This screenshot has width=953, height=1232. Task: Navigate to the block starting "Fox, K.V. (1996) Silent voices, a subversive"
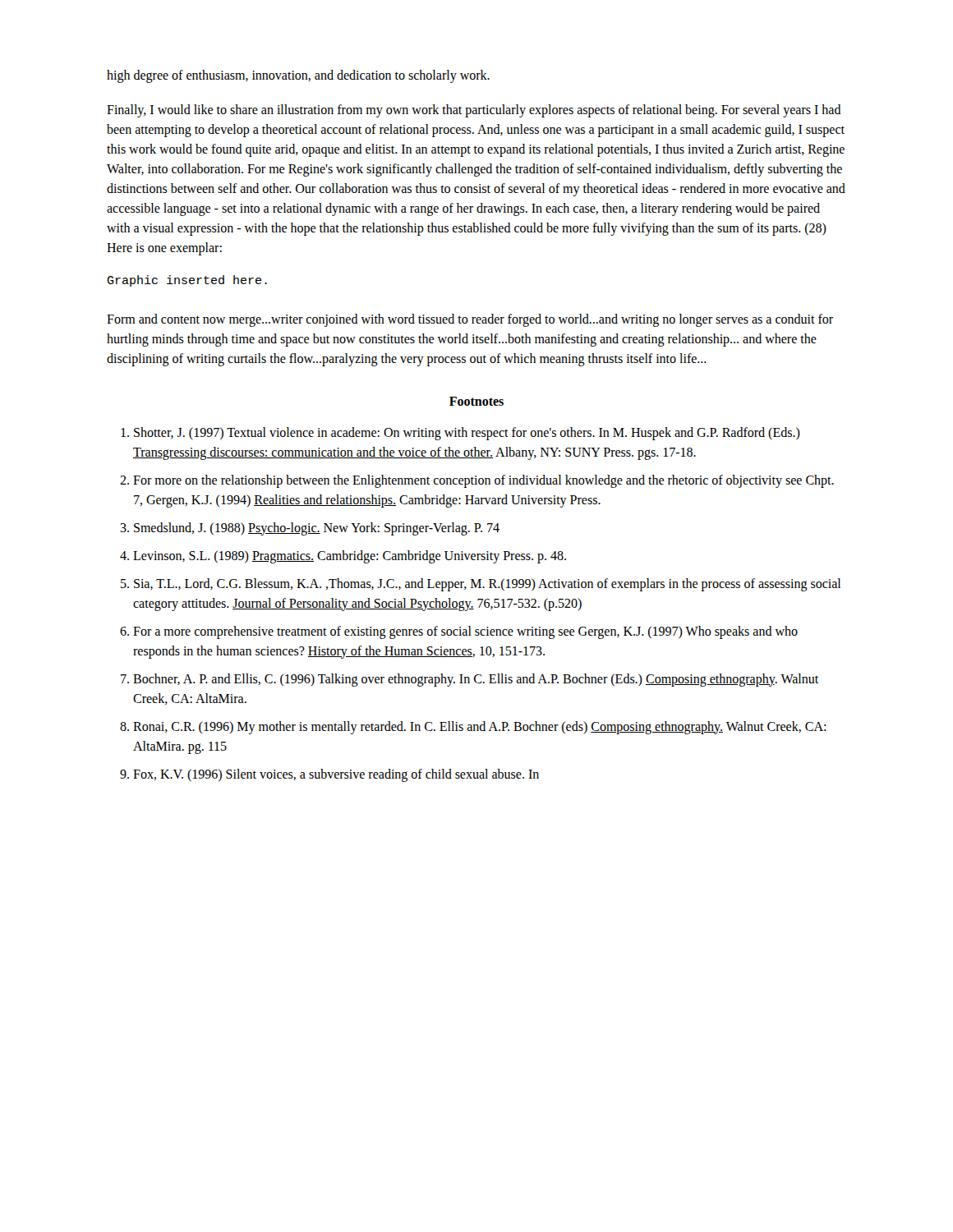(x=476, y=774)
